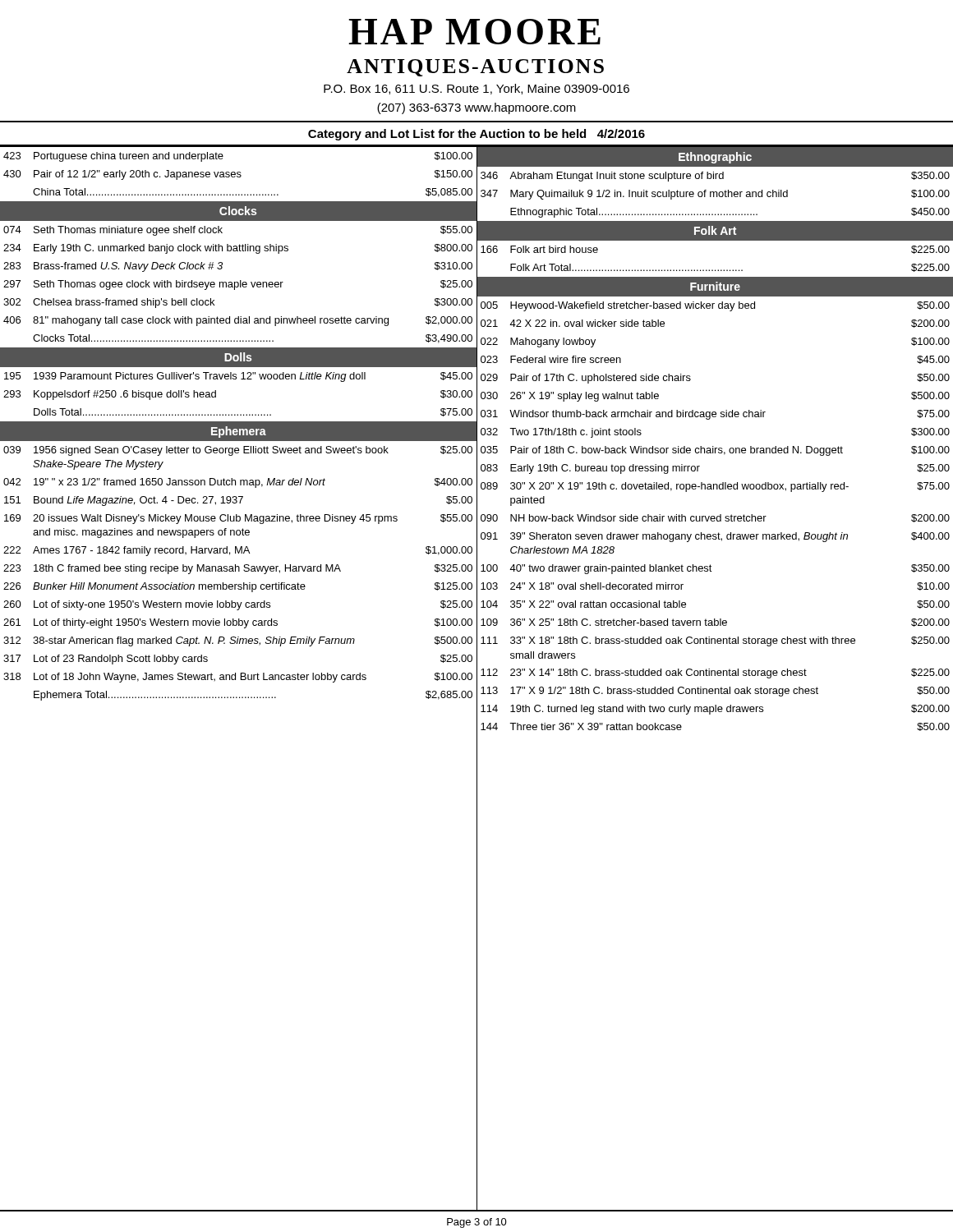
Task: Locate the table with the text "166 Folk art bird house"
Action: (x=715, y=259)
